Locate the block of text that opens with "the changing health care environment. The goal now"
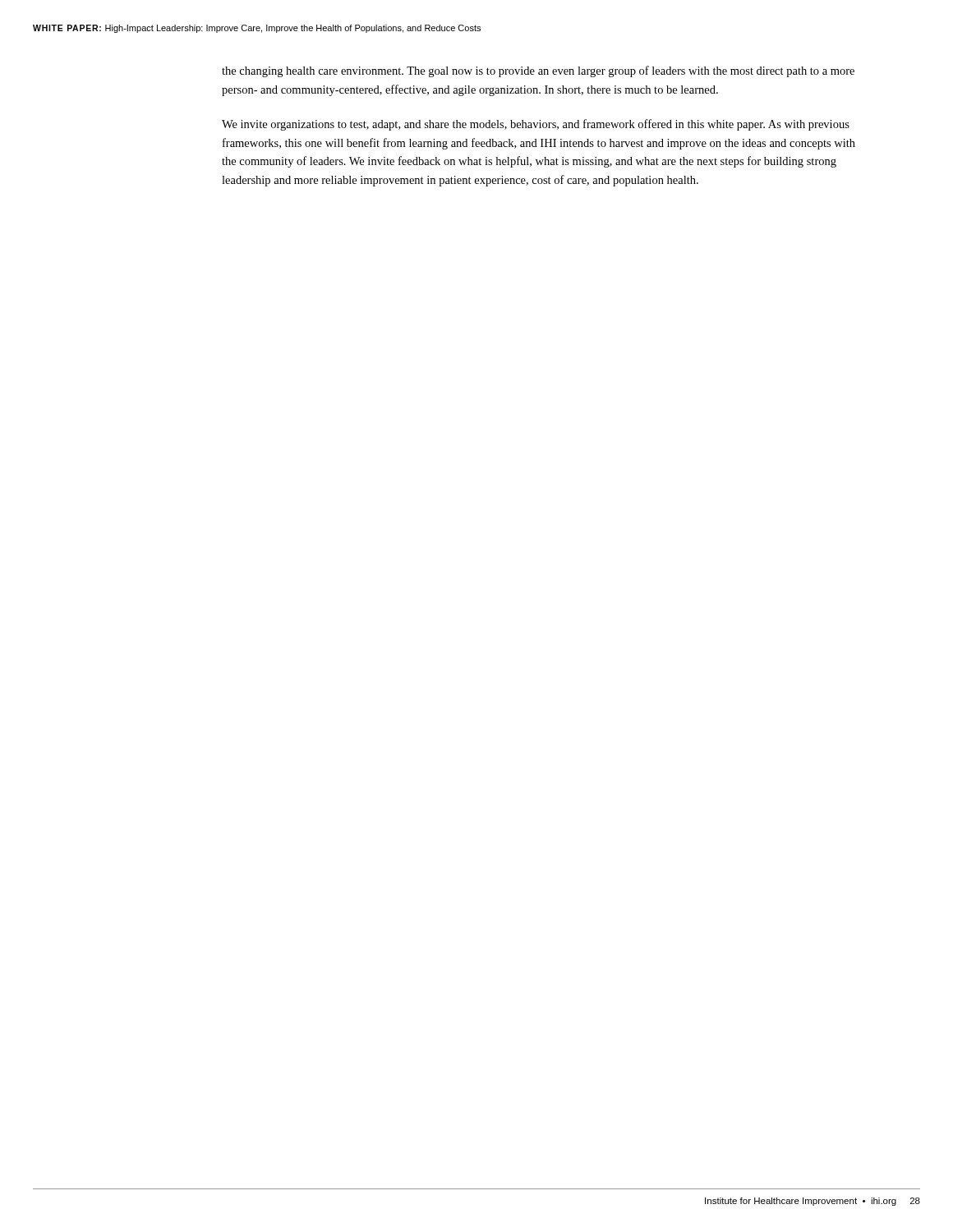The image size is (953, 1232). [x=538, y=80]
